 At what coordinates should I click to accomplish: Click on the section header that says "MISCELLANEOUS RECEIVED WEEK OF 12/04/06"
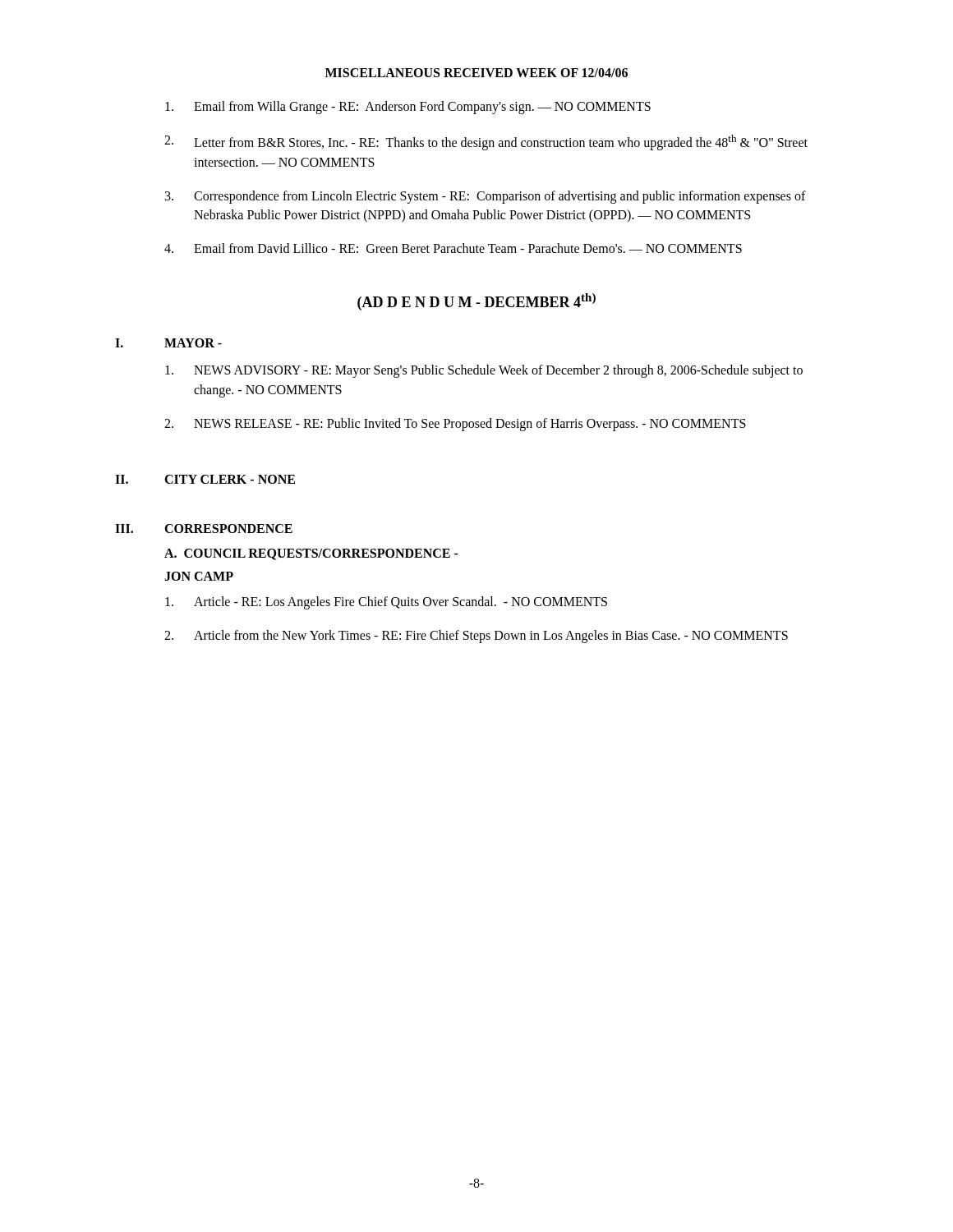[476, 73]
